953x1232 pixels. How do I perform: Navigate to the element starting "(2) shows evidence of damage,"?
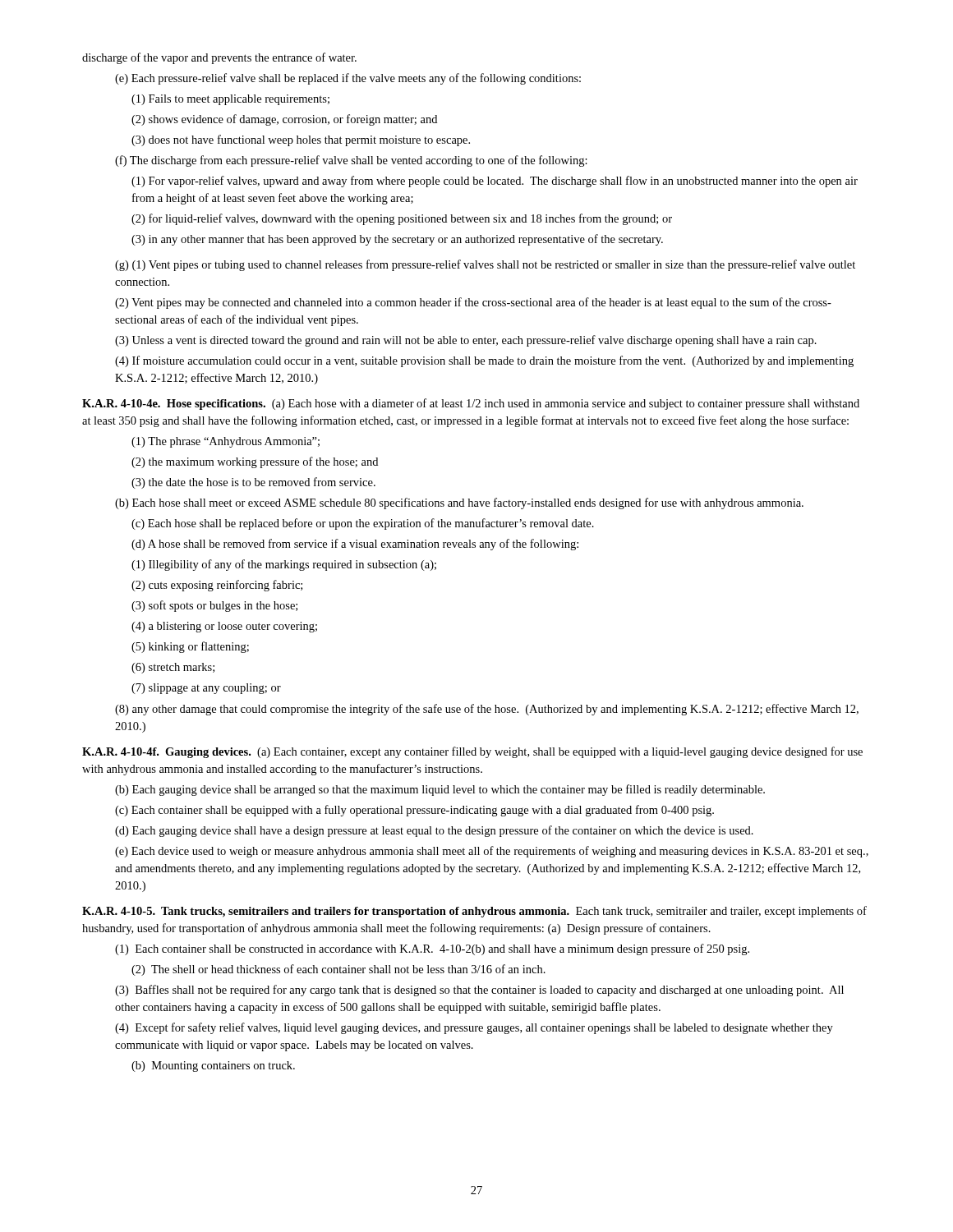click(284, 120)
